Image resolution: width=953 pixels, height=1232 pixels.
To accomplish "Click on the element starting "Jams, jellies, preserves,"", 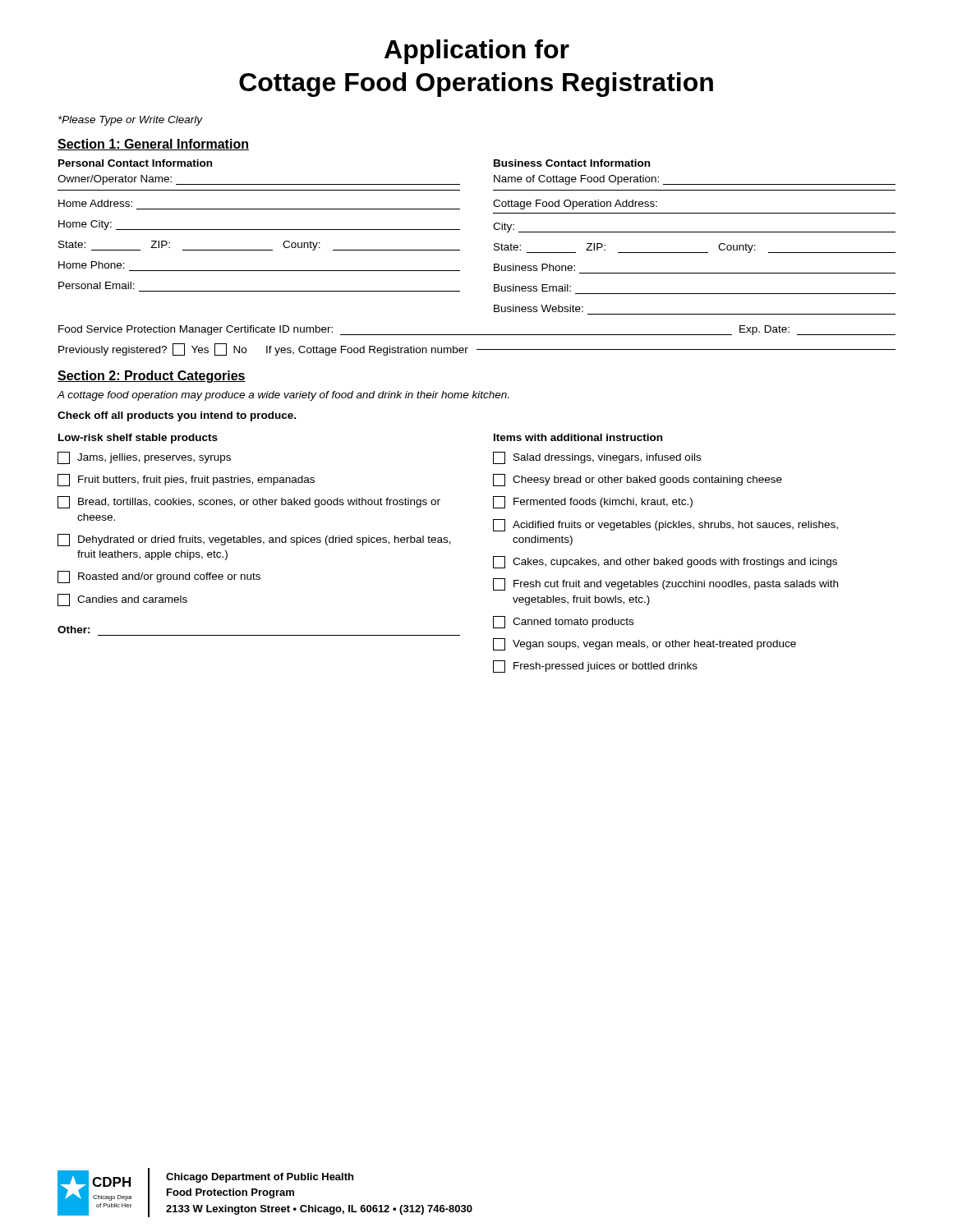I will pos(144,458).
